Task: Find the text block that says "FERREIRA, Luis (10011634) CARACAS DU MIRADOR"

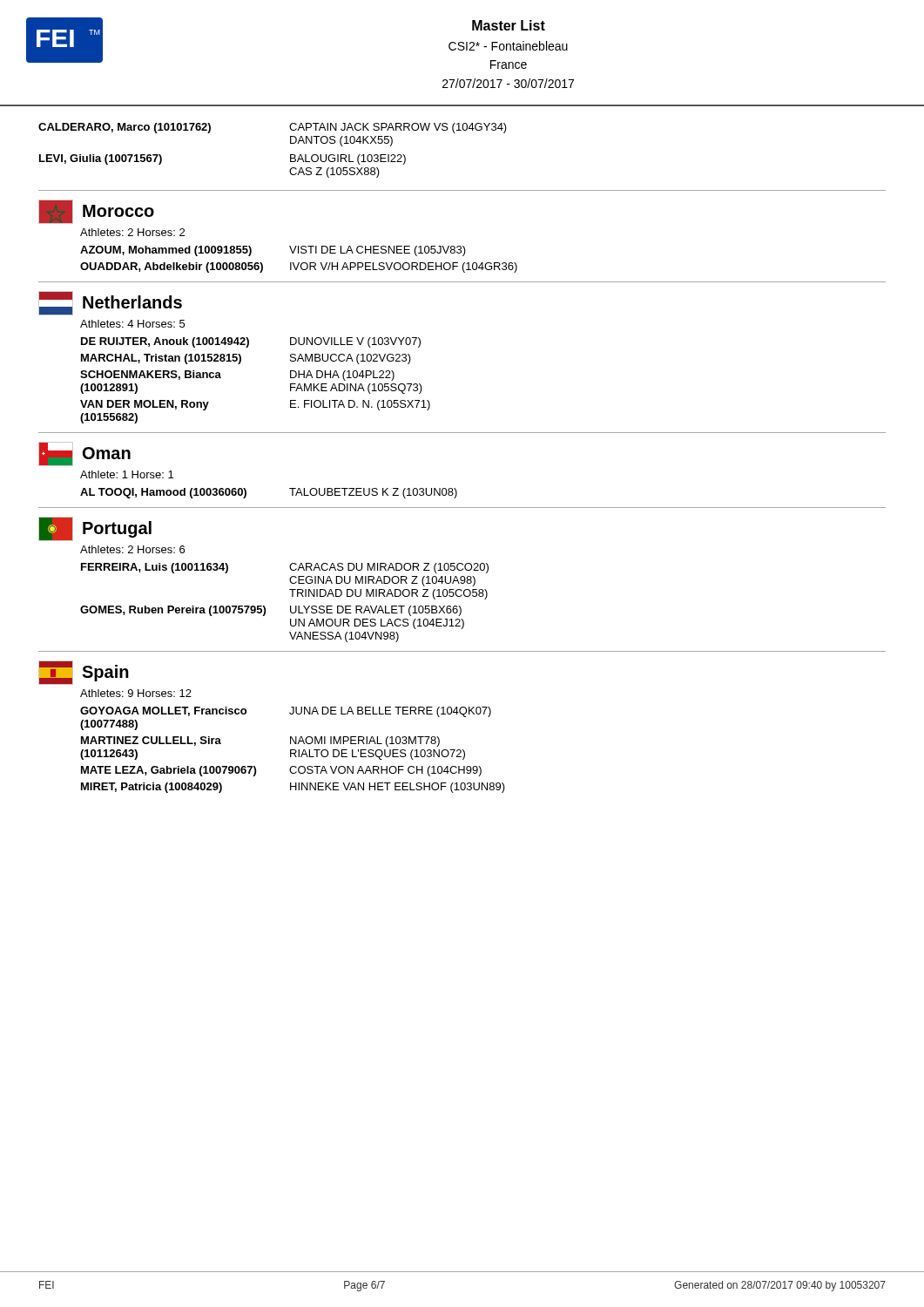Action: tap(285, 580)
